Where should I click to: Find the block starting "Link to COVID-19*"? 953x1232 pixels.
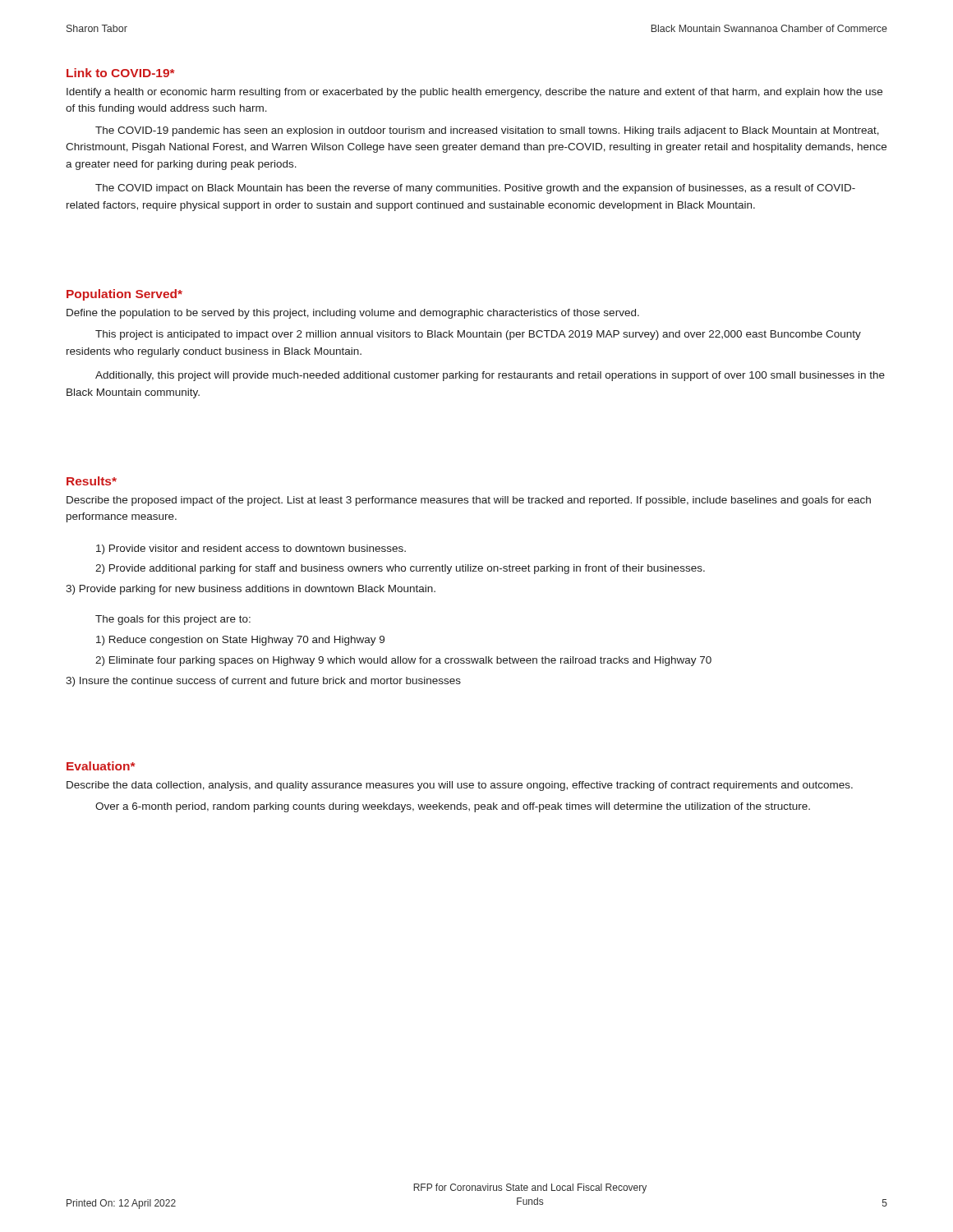[x=120, y=73]
